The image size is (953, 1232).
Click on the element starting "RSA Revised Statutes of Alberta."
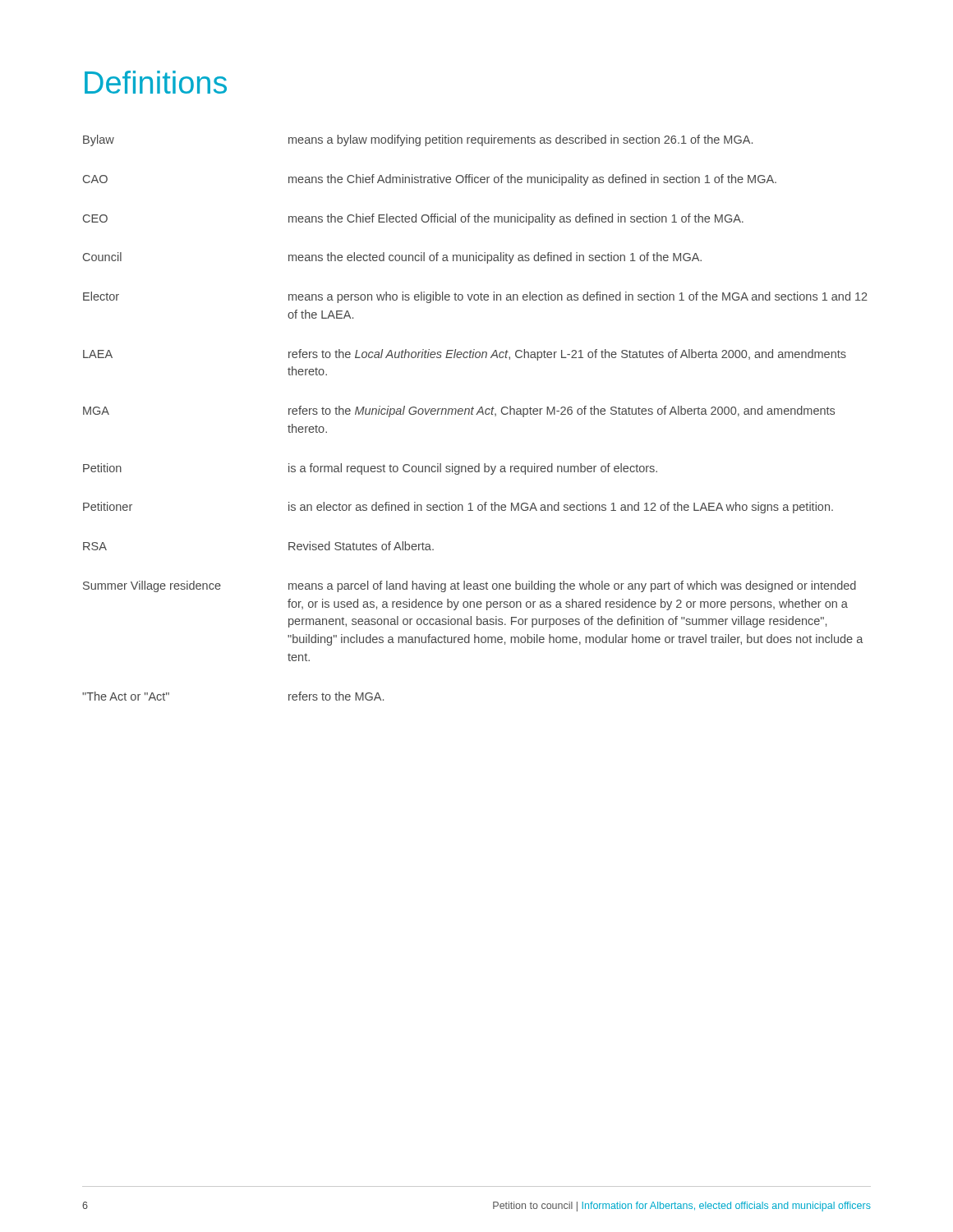[101, 546]
